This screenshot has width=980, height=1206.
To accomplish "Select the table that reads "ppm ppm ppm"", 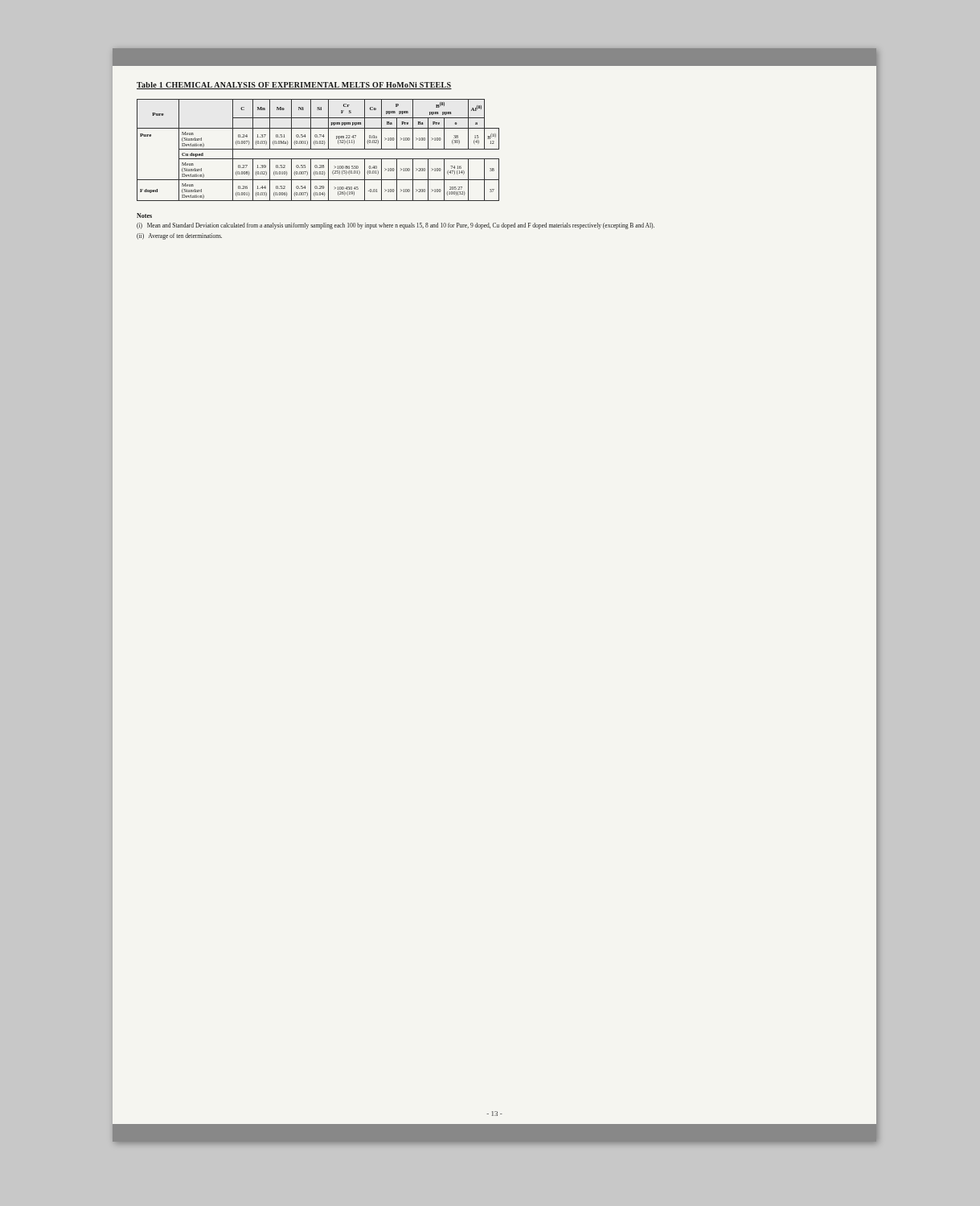I will coord(494,148).
